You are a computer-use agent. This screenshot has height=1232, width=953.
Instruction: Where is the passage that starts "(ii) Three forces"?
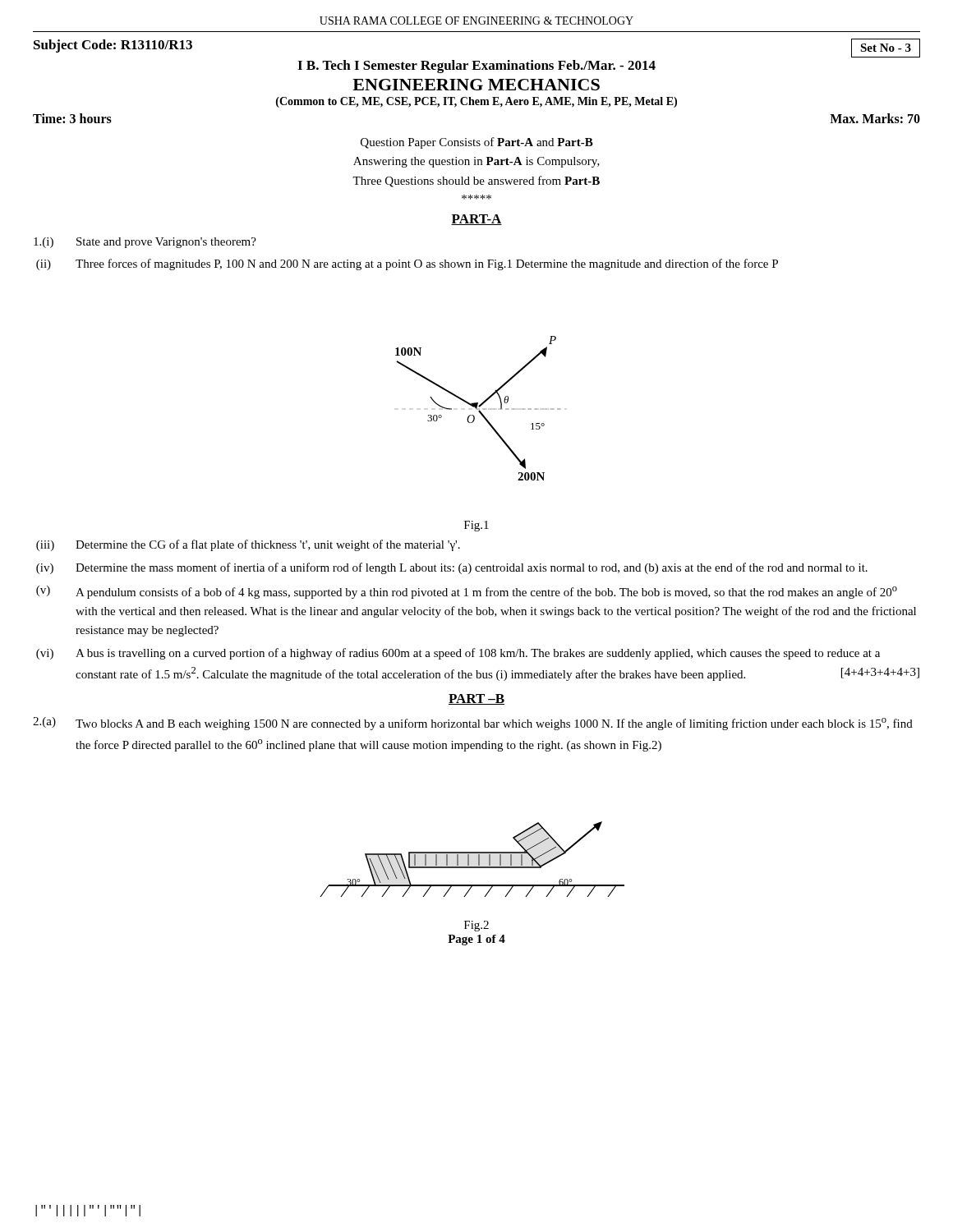click(476, 264)
